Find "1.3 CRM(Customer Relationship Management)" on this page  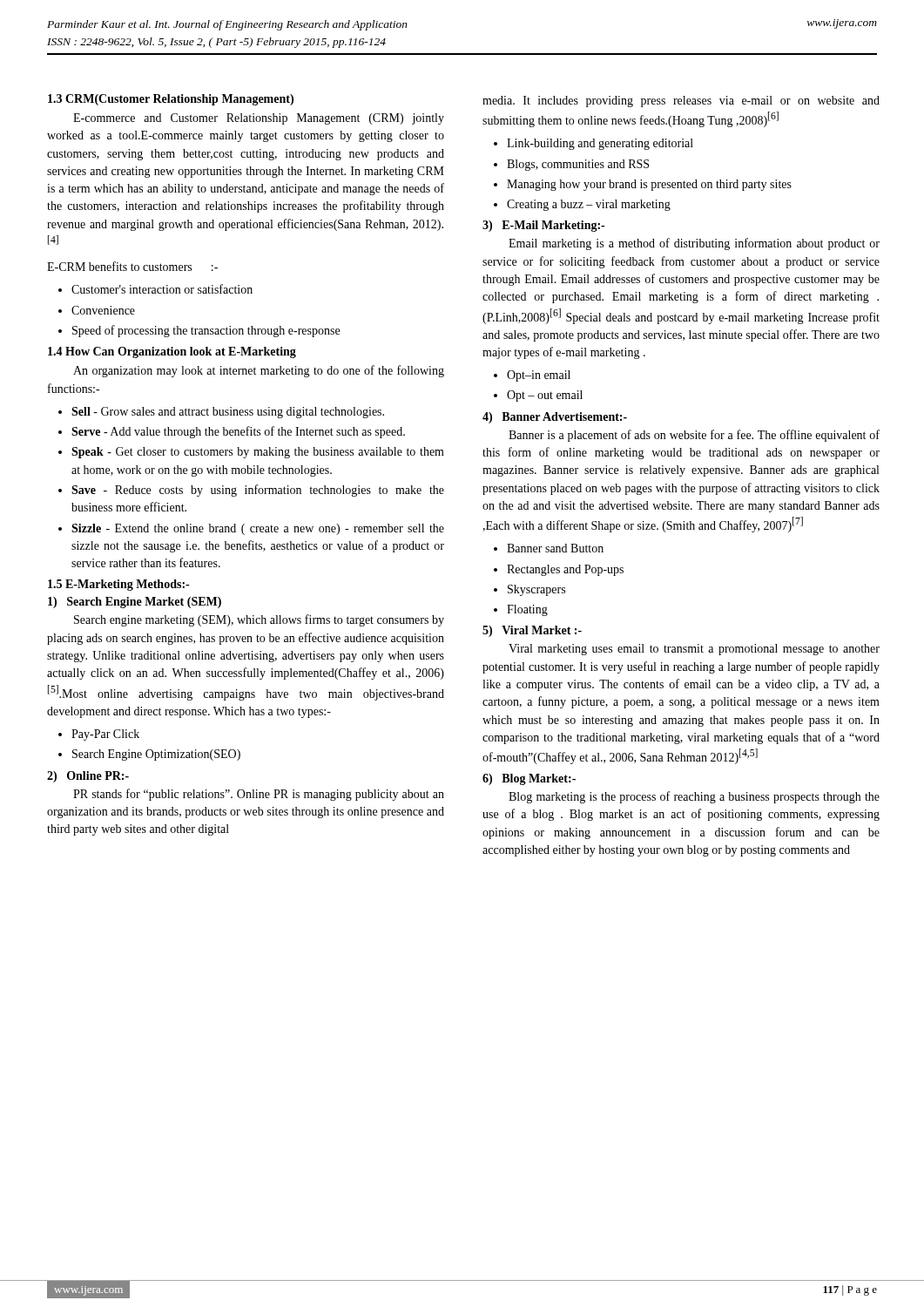(171, 99)
